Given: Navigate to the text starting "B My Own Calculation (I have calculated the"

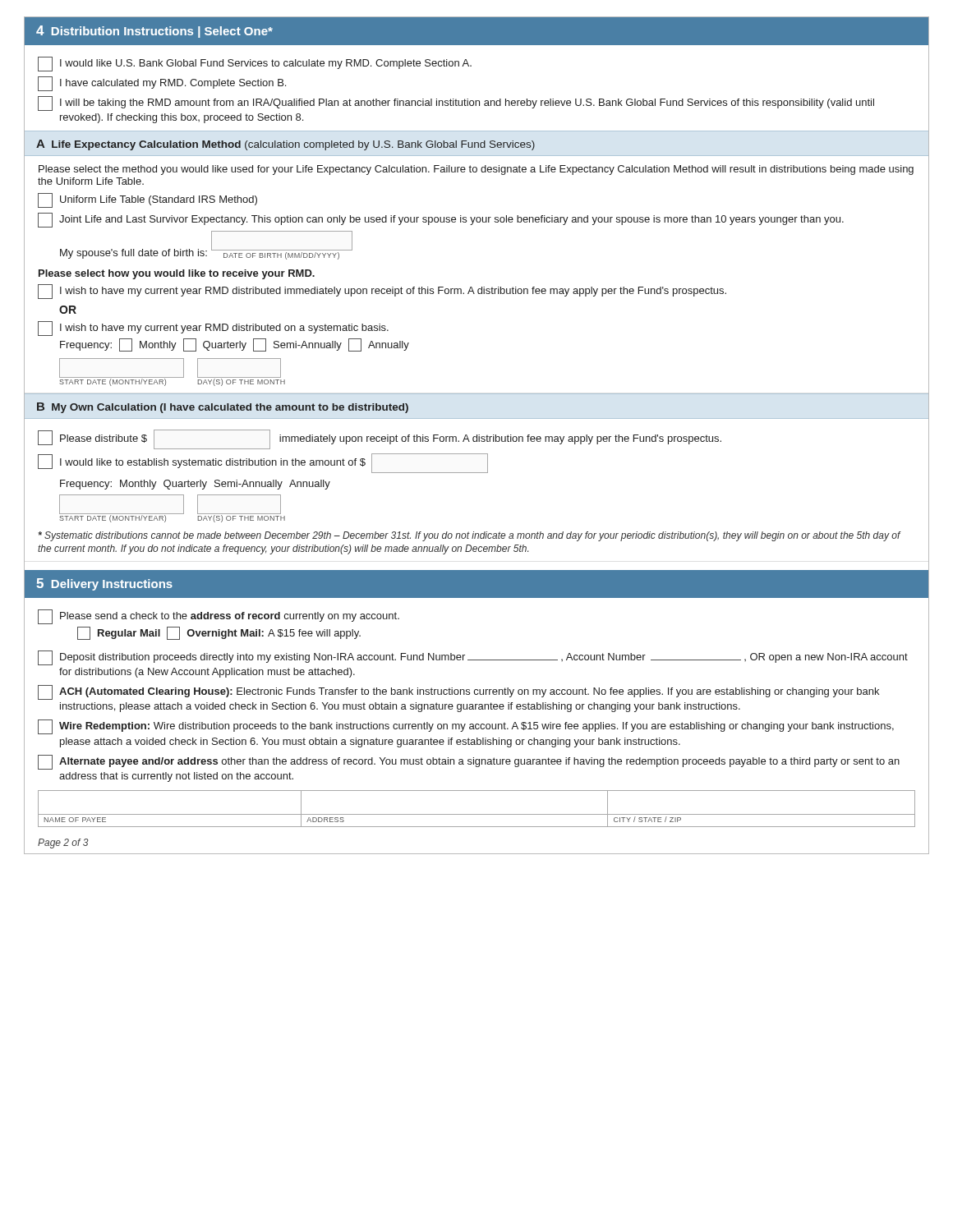Looking at the screenshot, I should click(x=222, y=406).
